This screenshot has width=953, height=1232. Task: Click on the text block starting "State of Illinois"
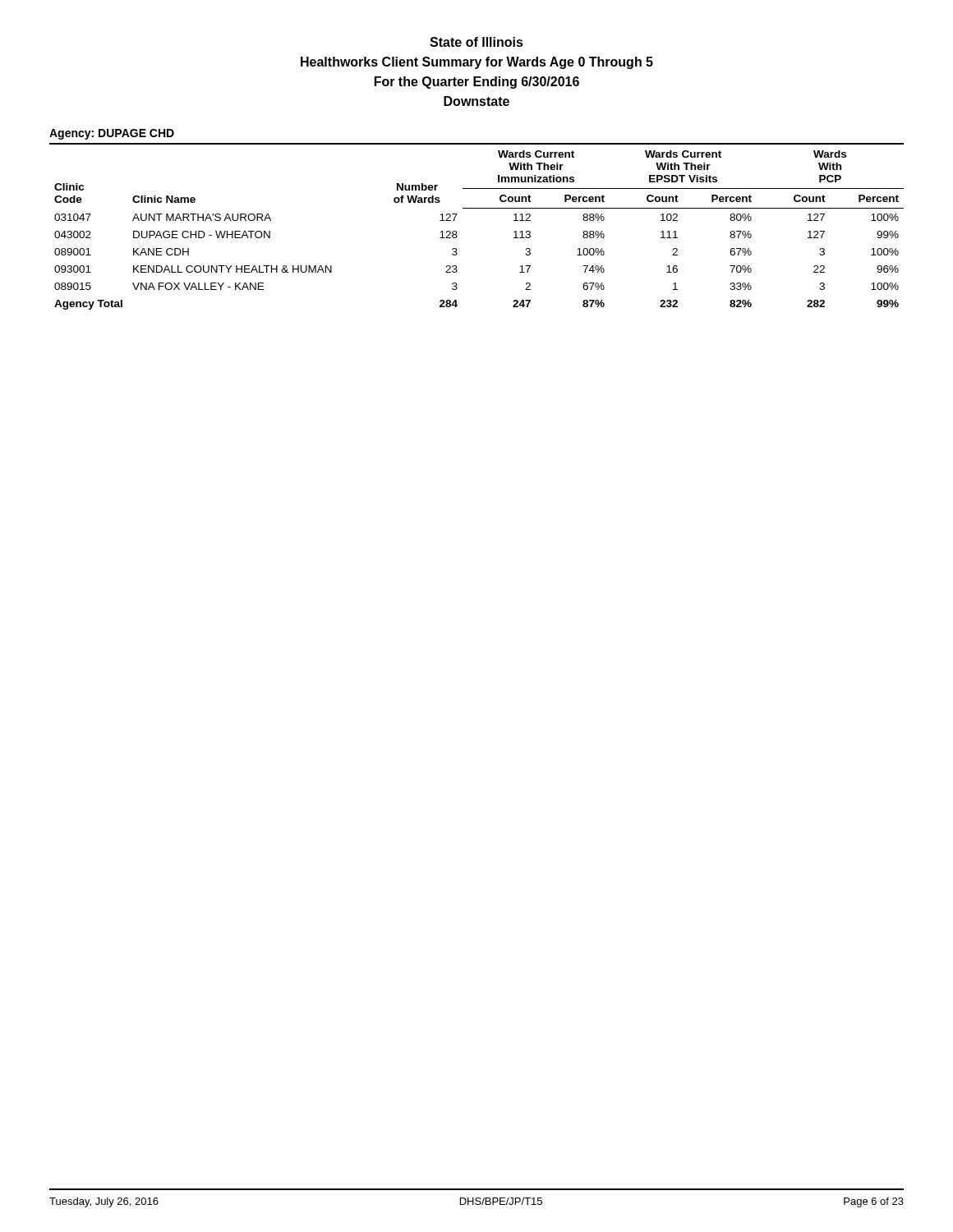click(476, 72)
